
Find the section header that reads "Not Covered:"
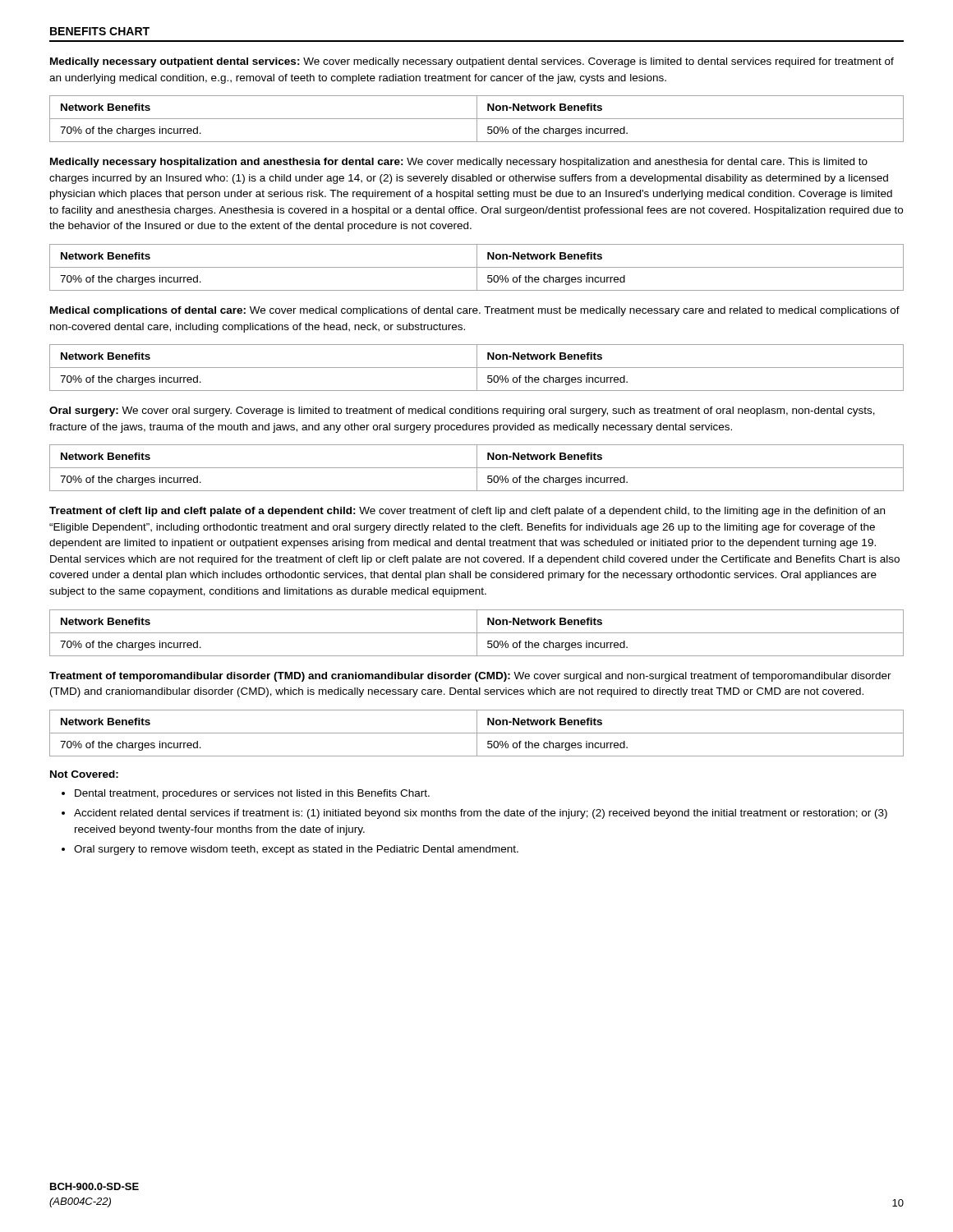84,774
